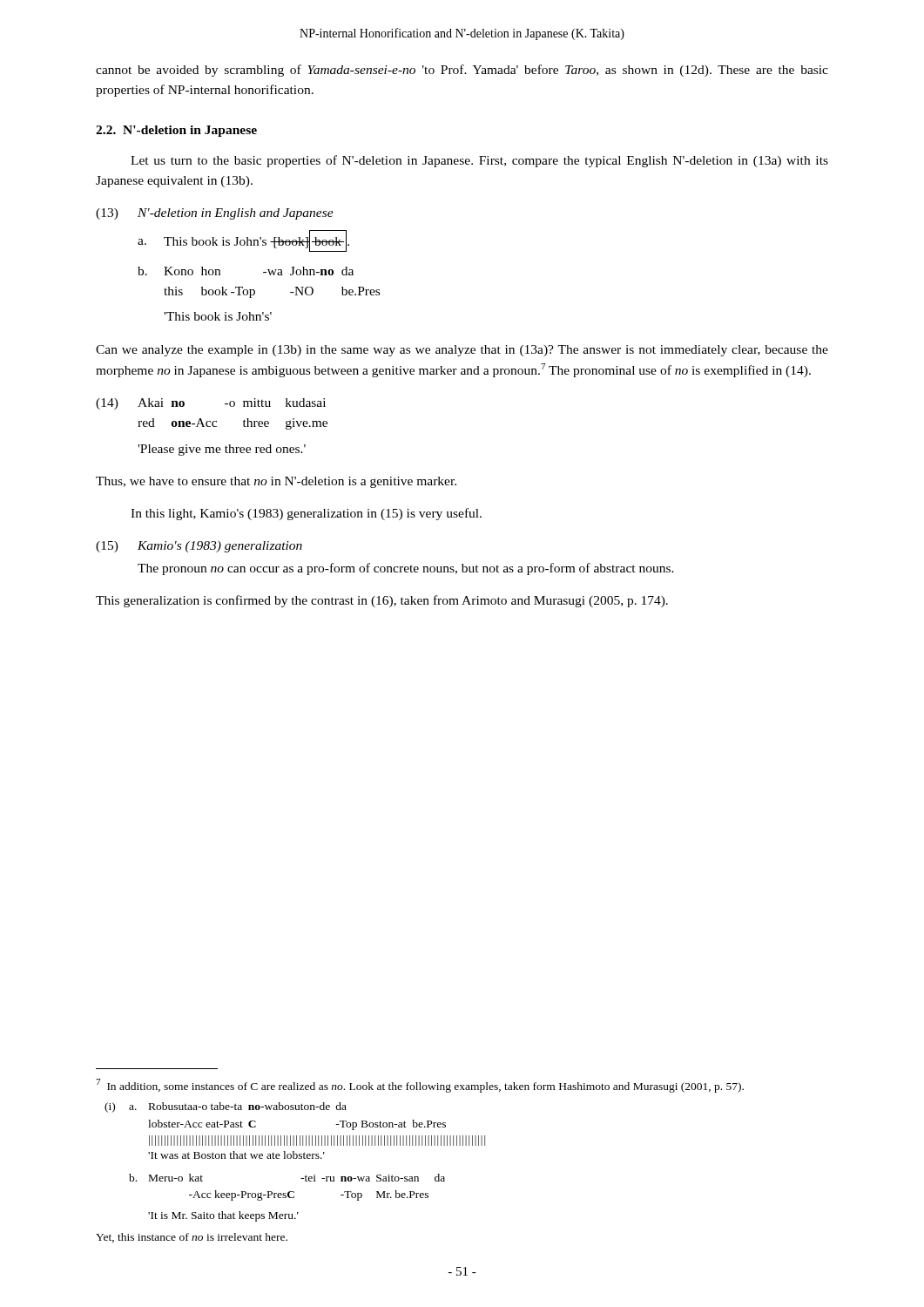This screenshot has width=924, height=1307.
Task: Click on the block starting "Can we analyze the example in"
Action: coord(462,359)
